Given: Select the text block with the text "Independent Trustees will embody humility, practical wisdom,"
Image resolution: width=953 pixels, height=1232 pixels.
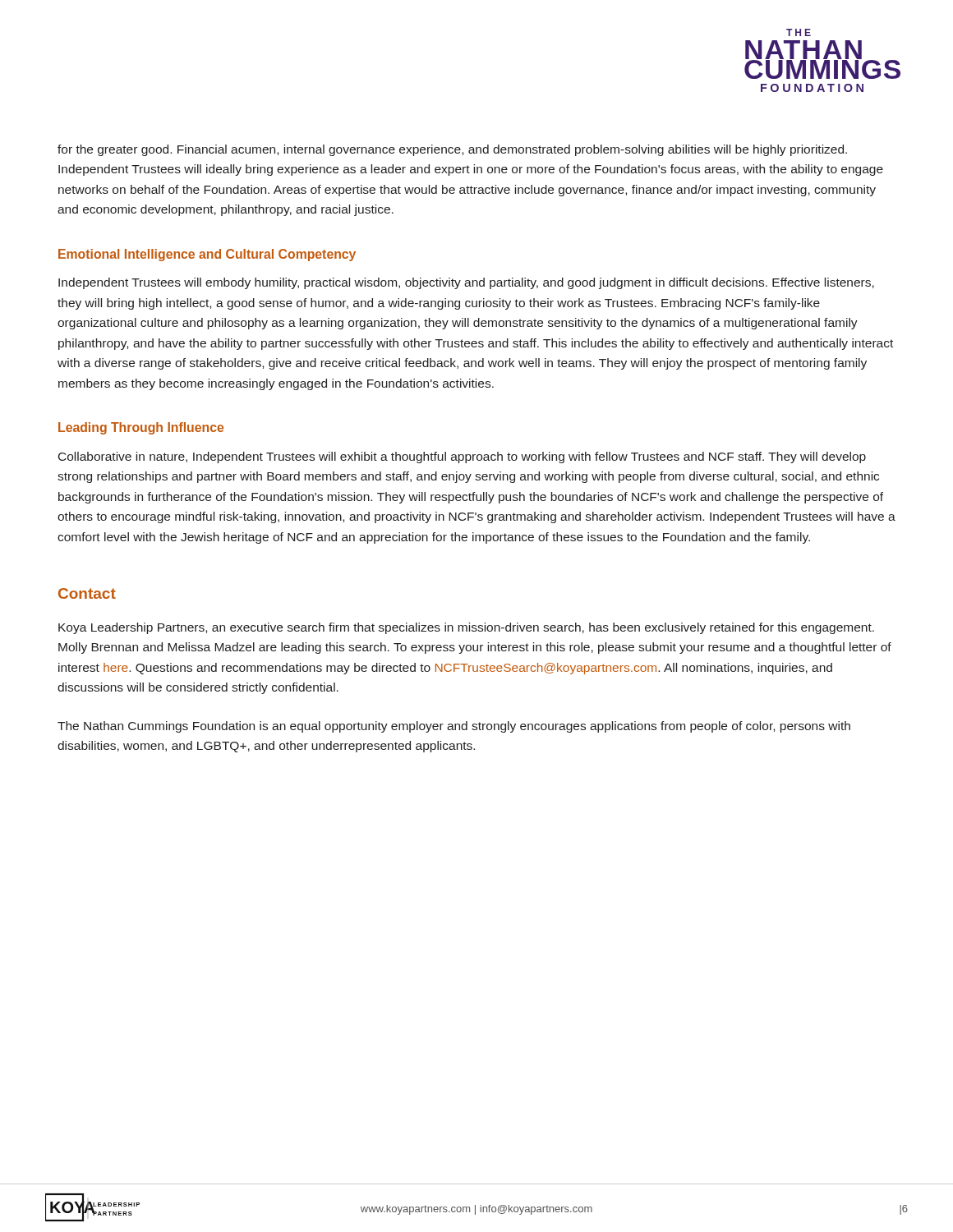Looking at the screenshot, I should [x=476, y=333].
